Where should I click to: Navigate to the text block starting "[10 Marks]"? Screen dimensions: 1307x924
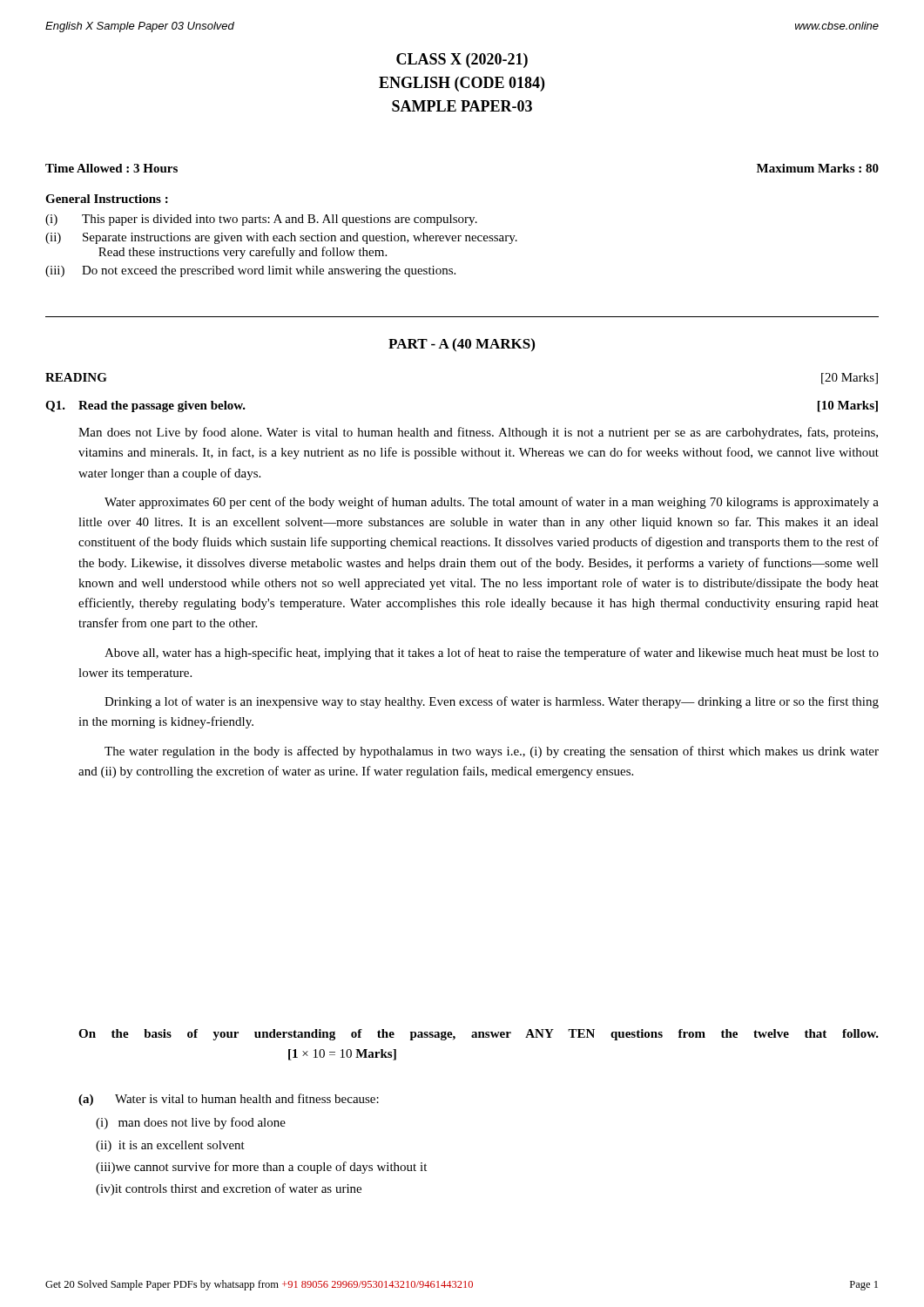point(848,405)
